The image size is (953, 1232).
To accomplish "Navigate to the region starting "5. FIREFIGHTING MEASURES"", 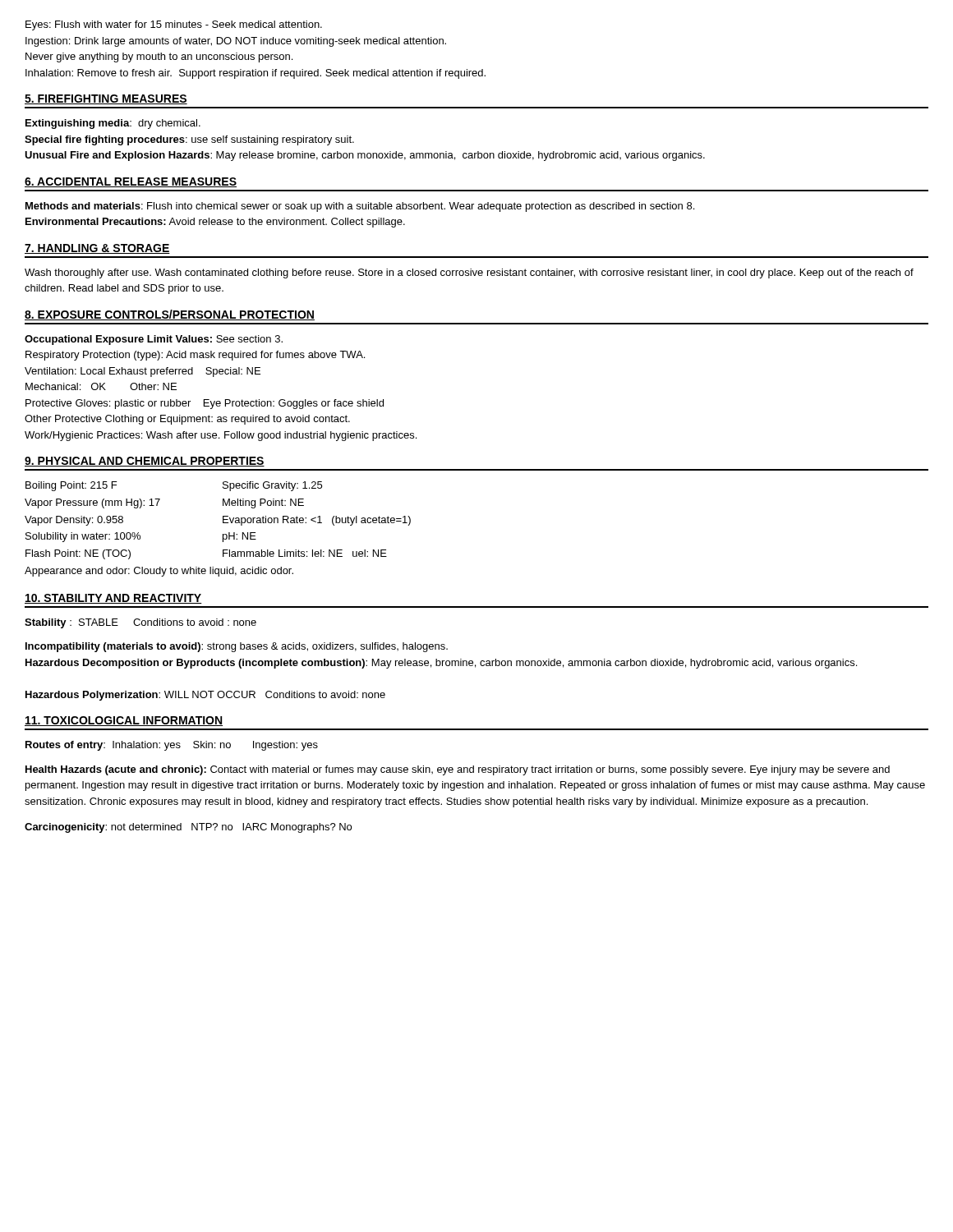I will coord(106,99).
